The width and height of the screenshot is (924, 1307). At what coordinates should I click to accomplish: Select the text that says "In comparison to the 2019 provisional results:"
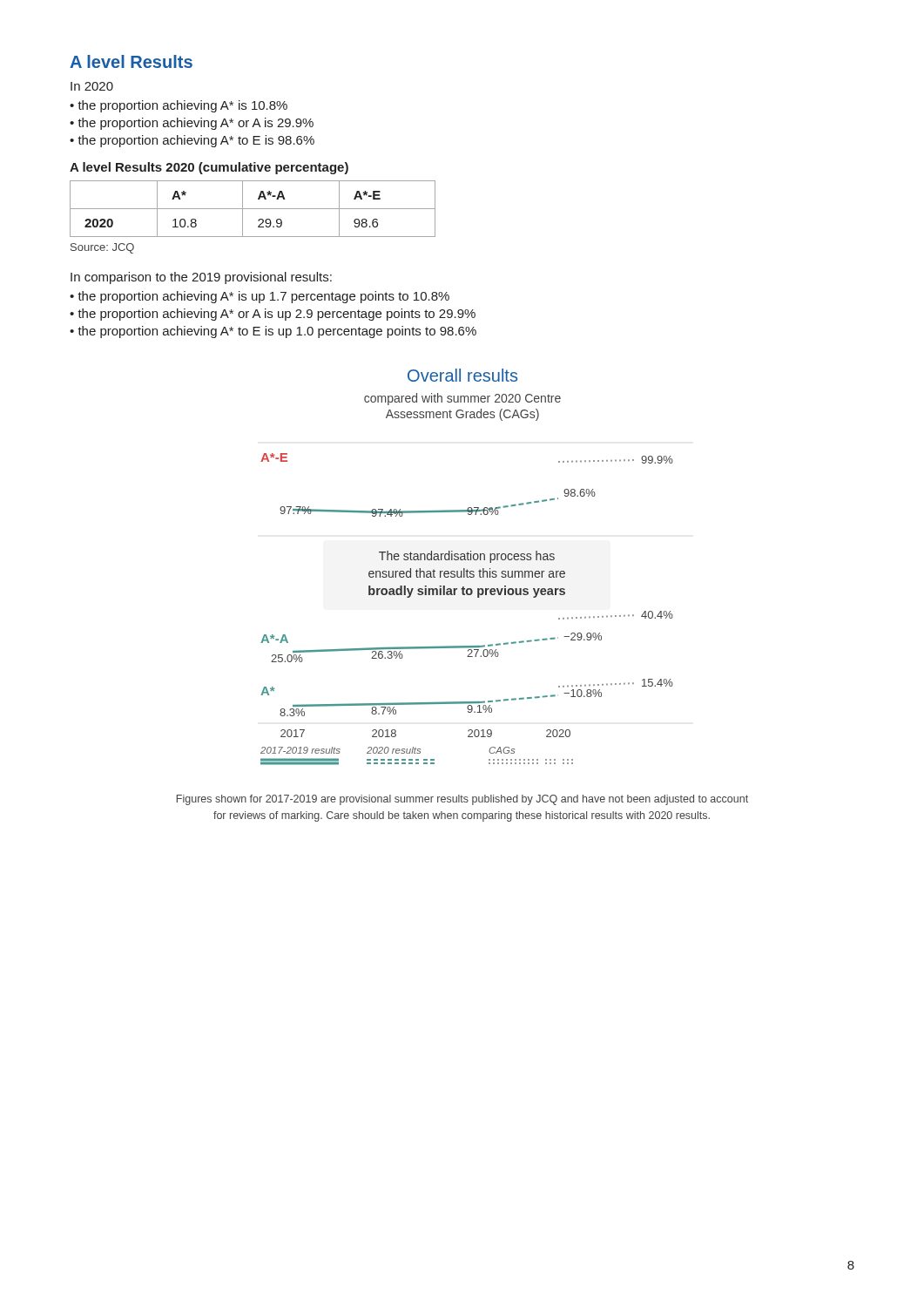pos(201,277)
